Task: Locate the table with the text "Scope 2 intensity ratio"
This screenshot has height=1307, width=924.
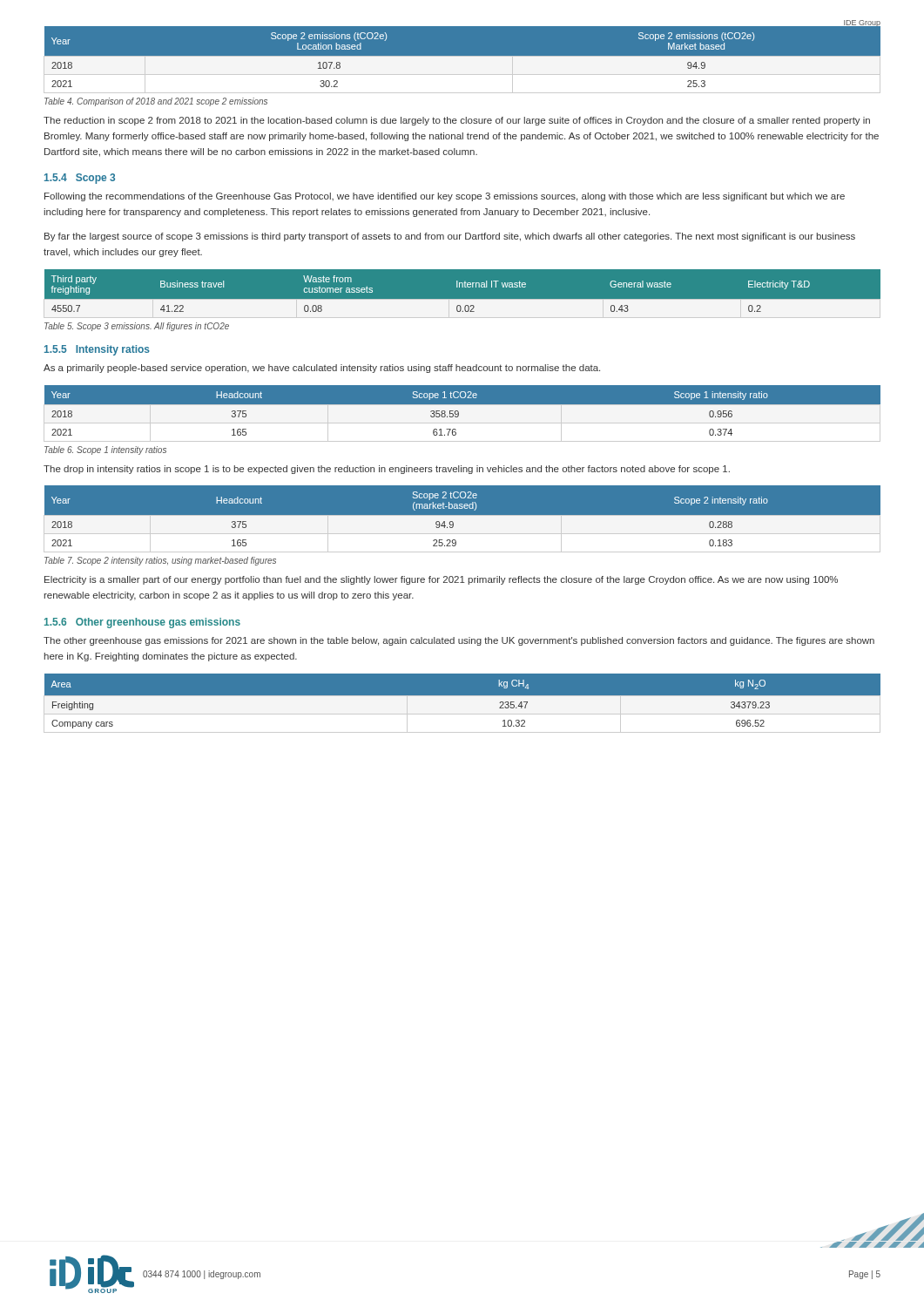Action: pos(462,519)
